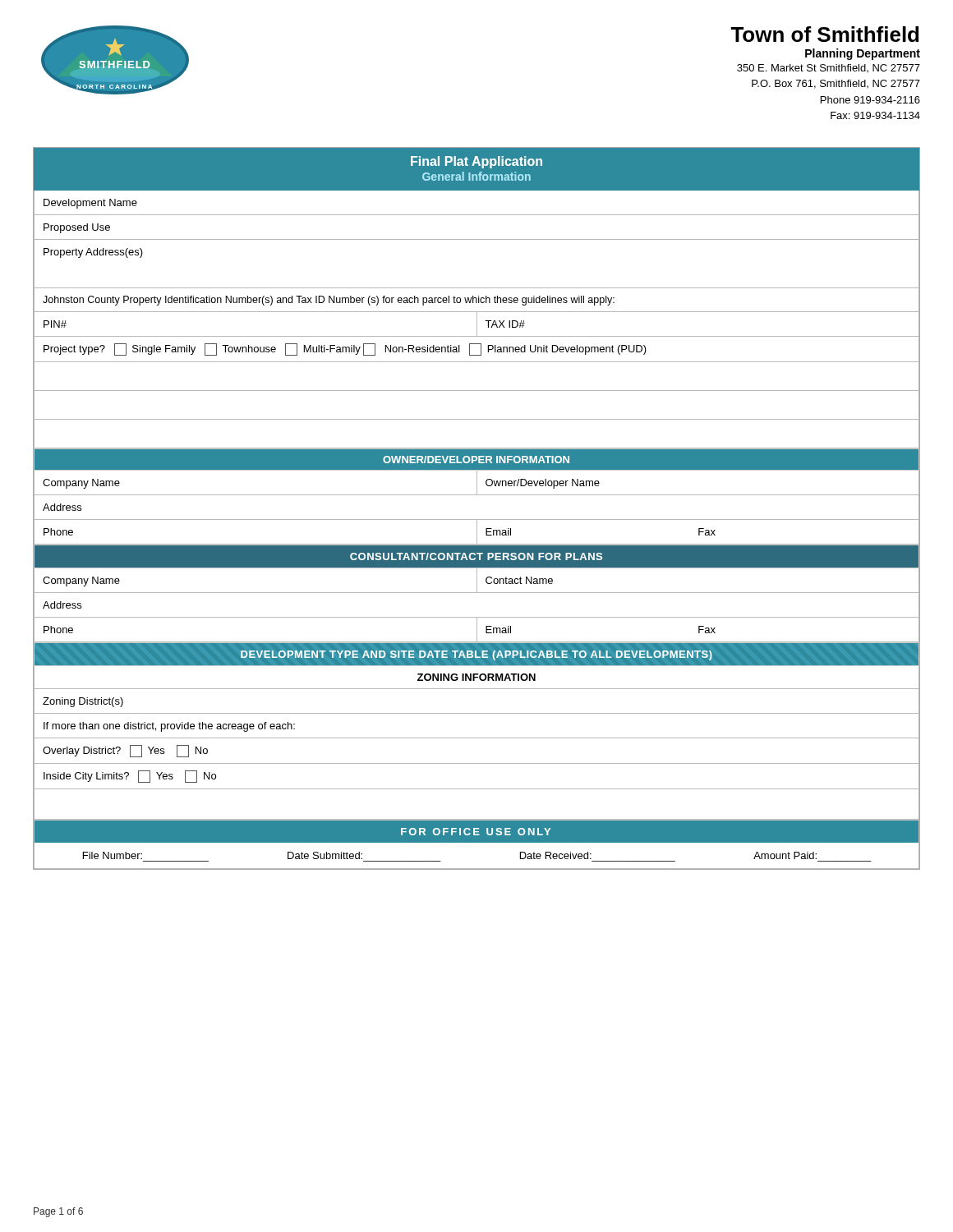
Task: Locate the text block starting "ZONING INFORMATION"
Action: tap(476, 677)
